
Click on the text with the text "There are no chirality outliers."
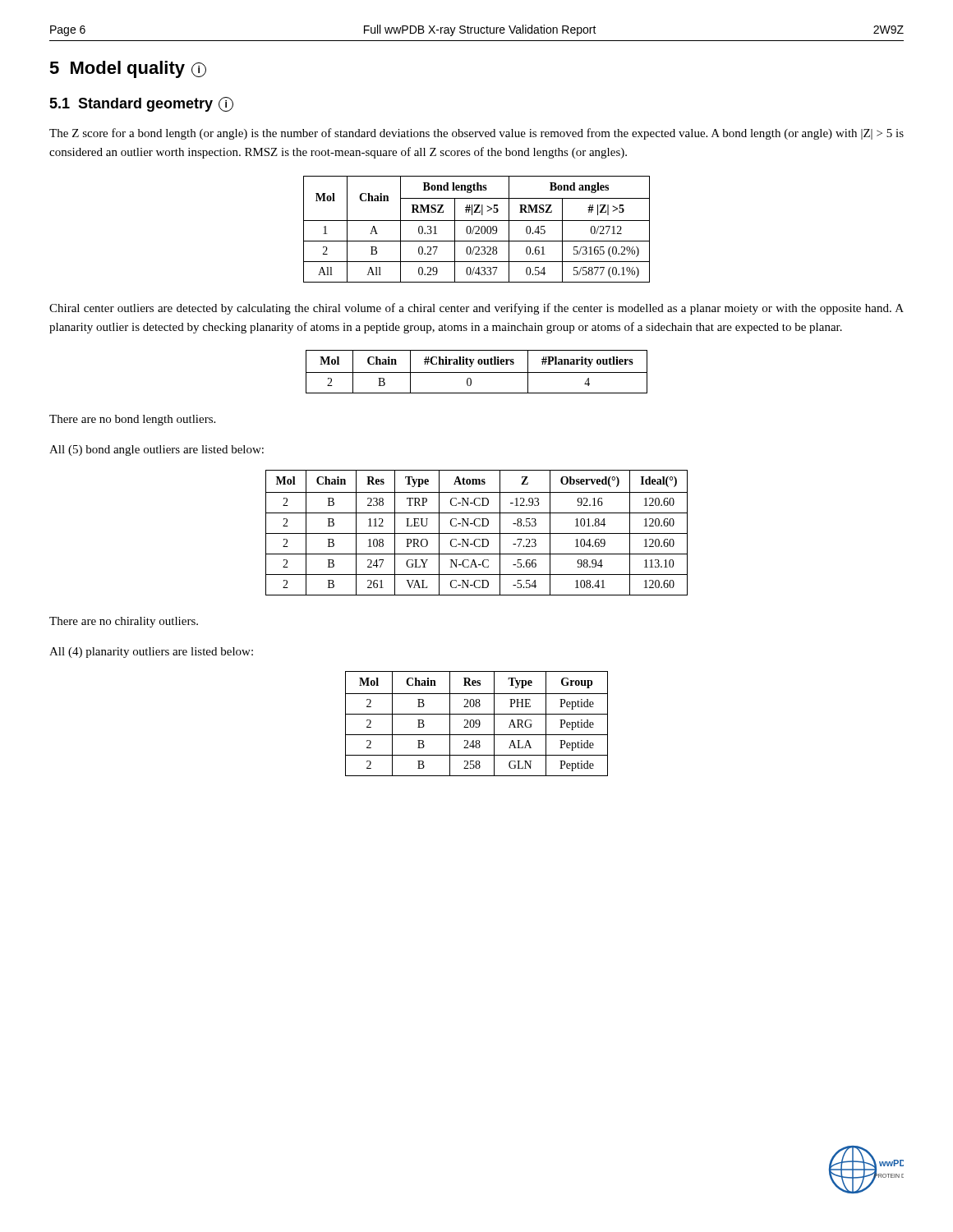[x=124, y=620]
